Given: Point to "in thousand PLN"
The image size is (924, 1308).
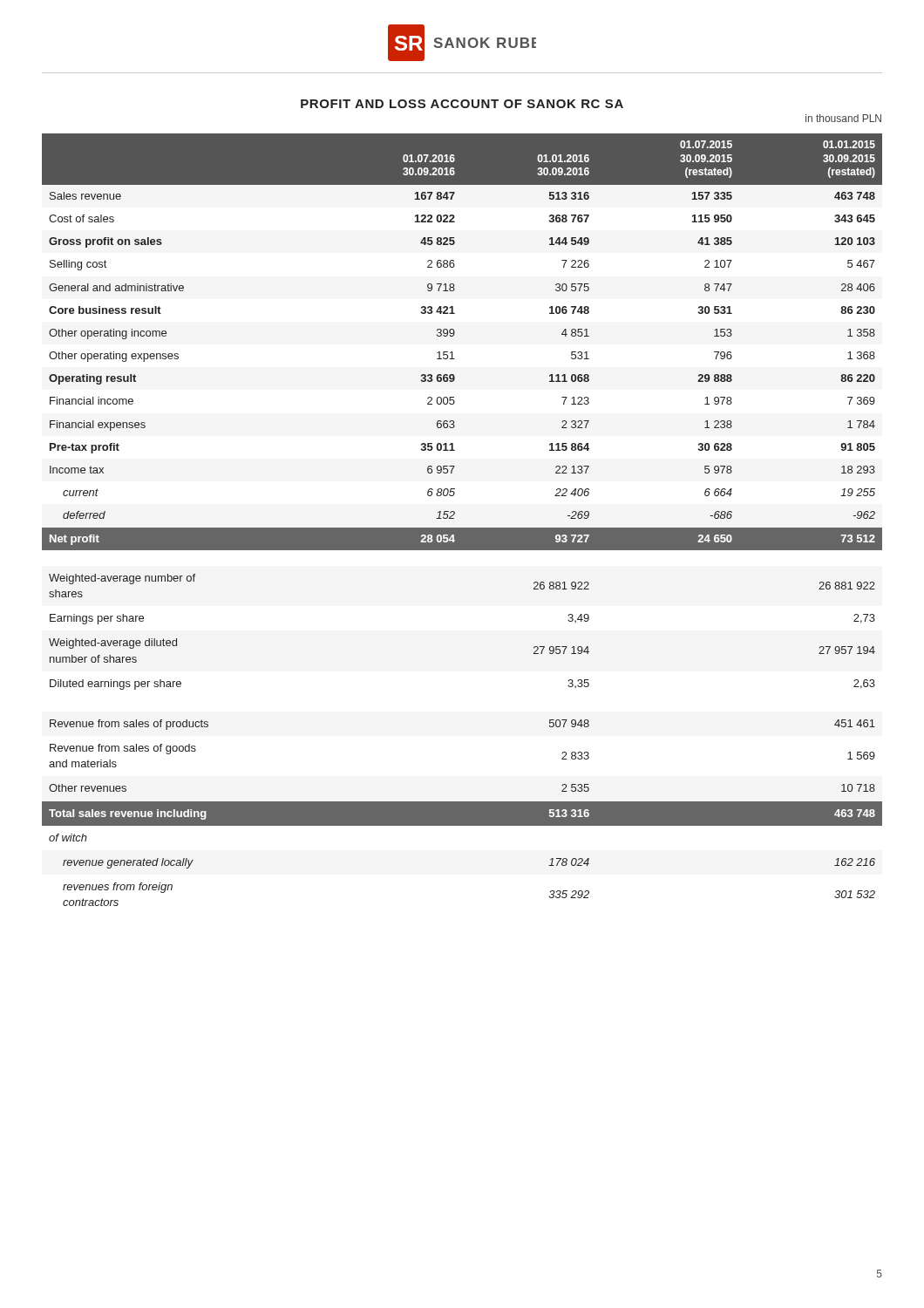Looking at the screenshot, I should (x=843, y=119).
